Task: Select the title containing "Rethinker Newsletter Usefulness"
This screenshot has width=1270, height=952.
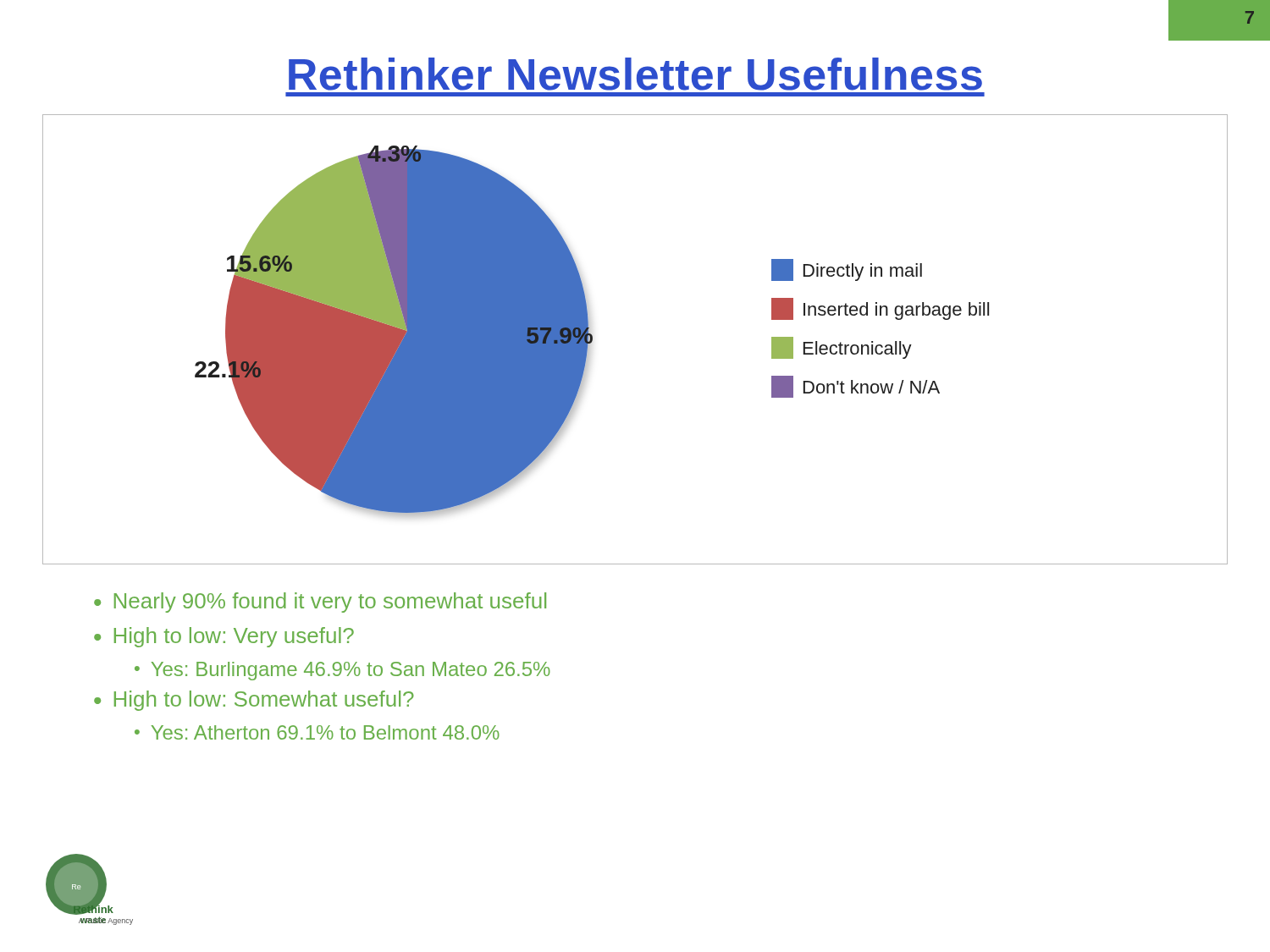Action: click(x=635, y=70)
